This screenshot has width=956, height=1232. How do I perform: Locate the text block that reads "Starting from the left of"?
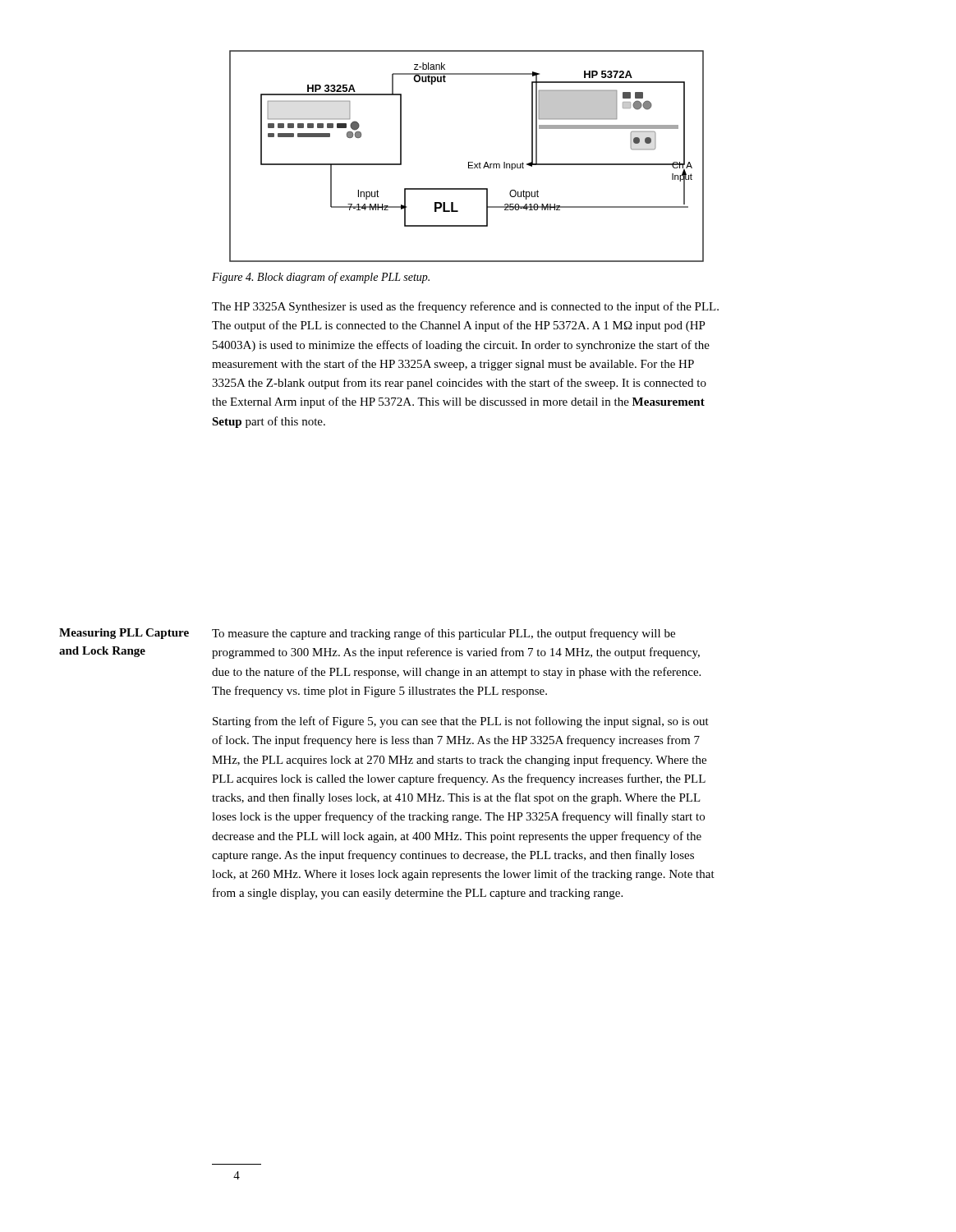(463, 807)
